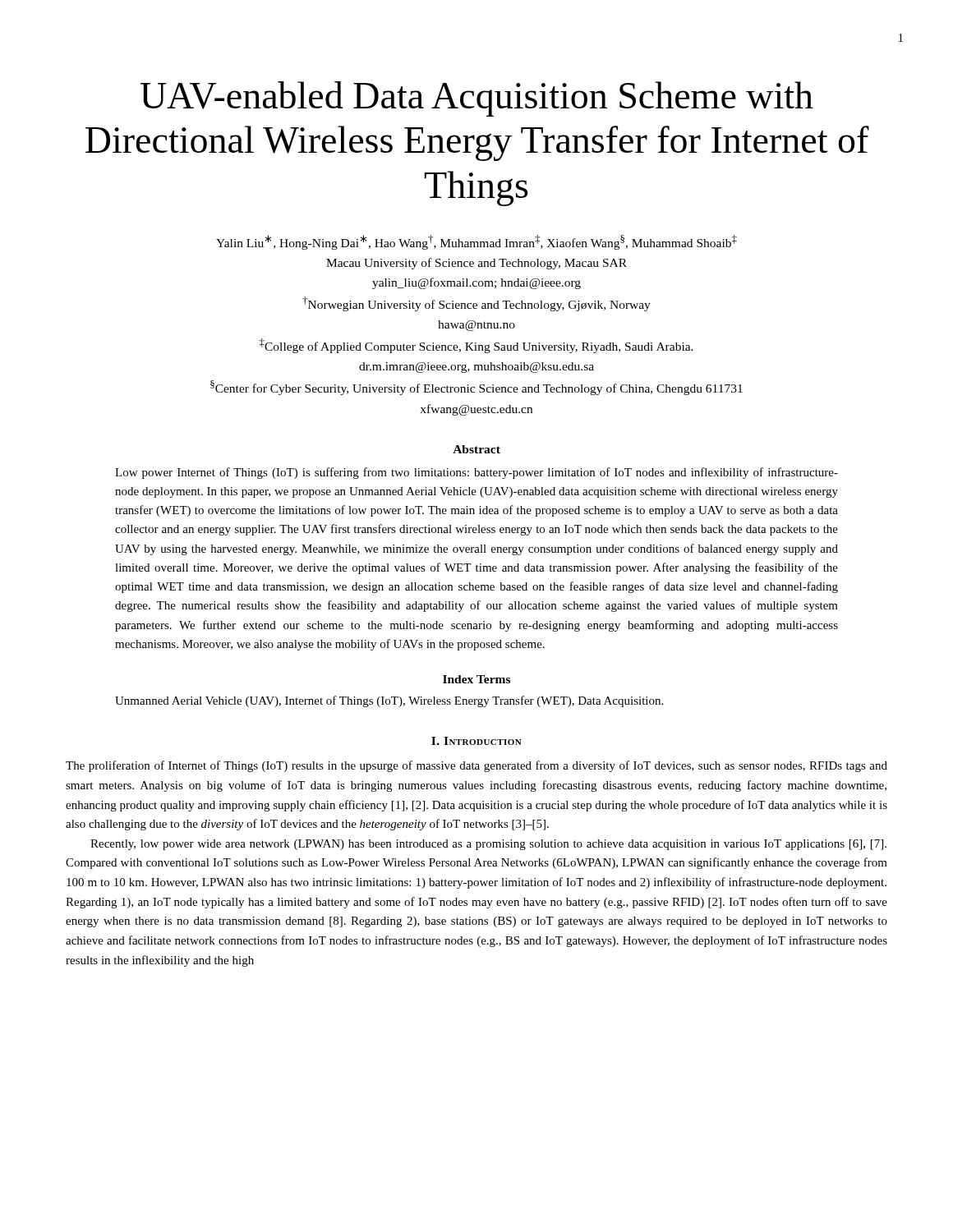Click on the text block containing "Low power Internet"
Viewport: 953px width, 1232px height.
click(476, 558)
